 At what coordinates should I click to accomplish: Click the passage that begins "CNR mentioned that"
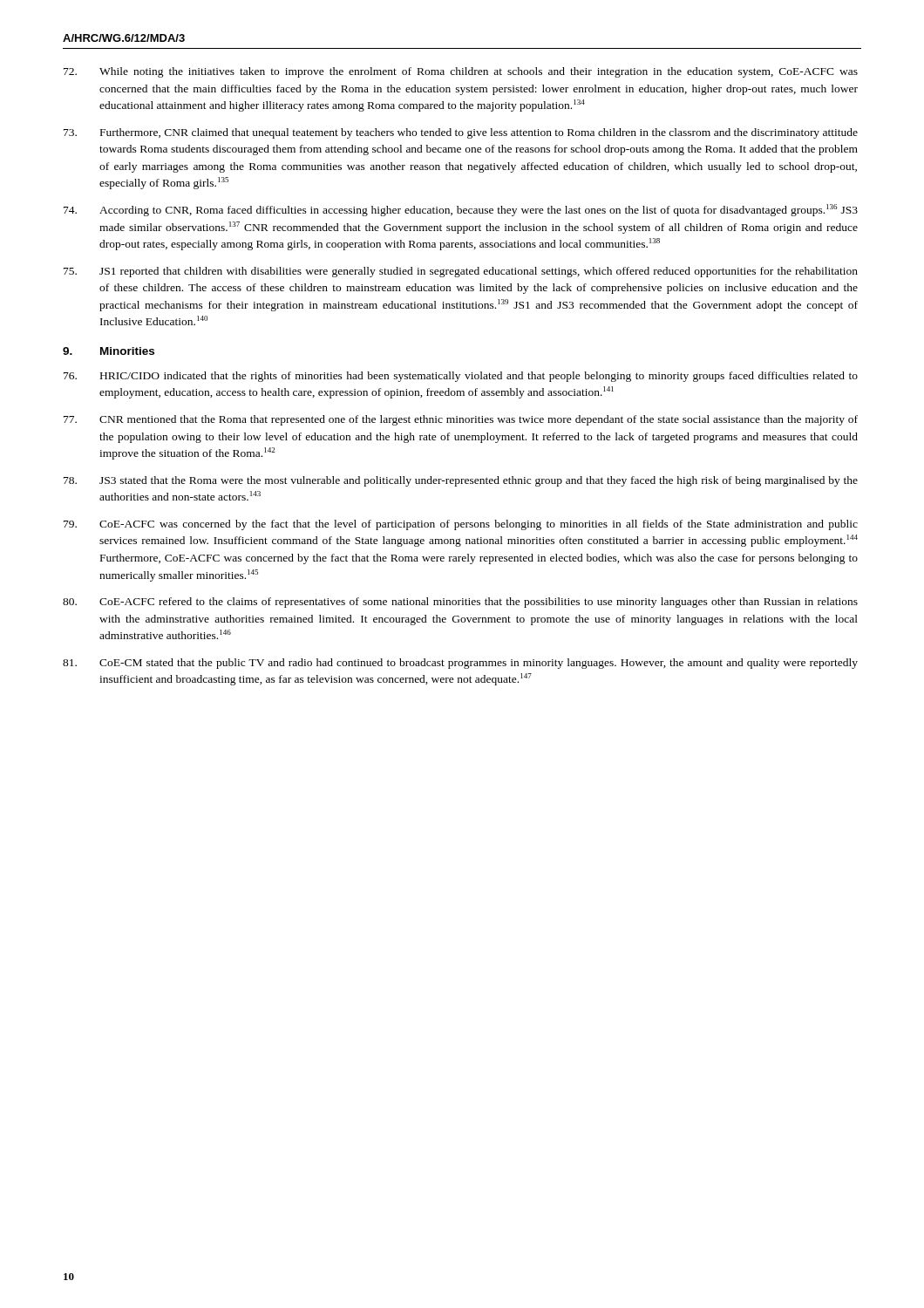(x=460, y=436)
